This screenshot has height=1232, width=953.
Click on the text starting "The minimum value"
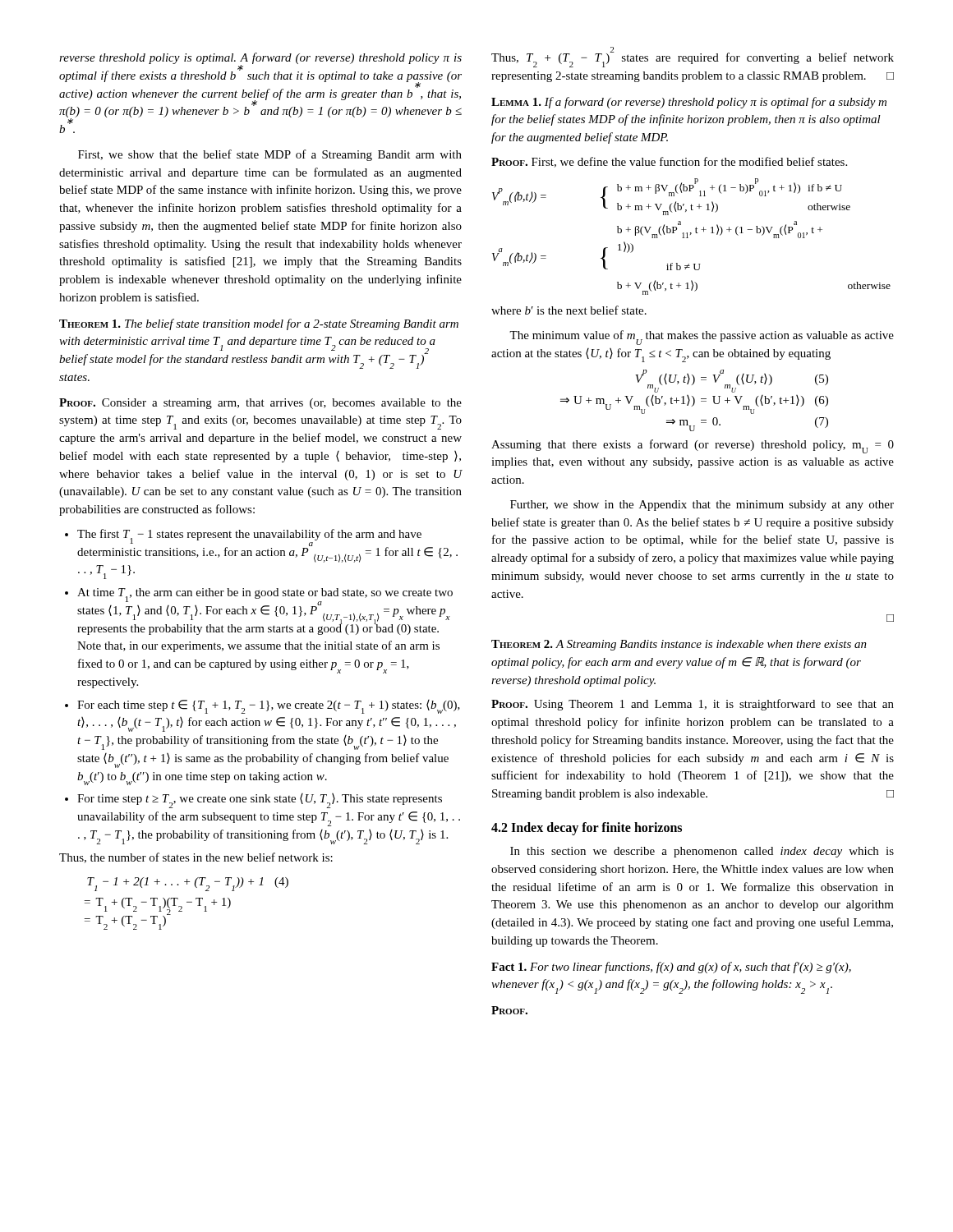(x=693, y=345)
